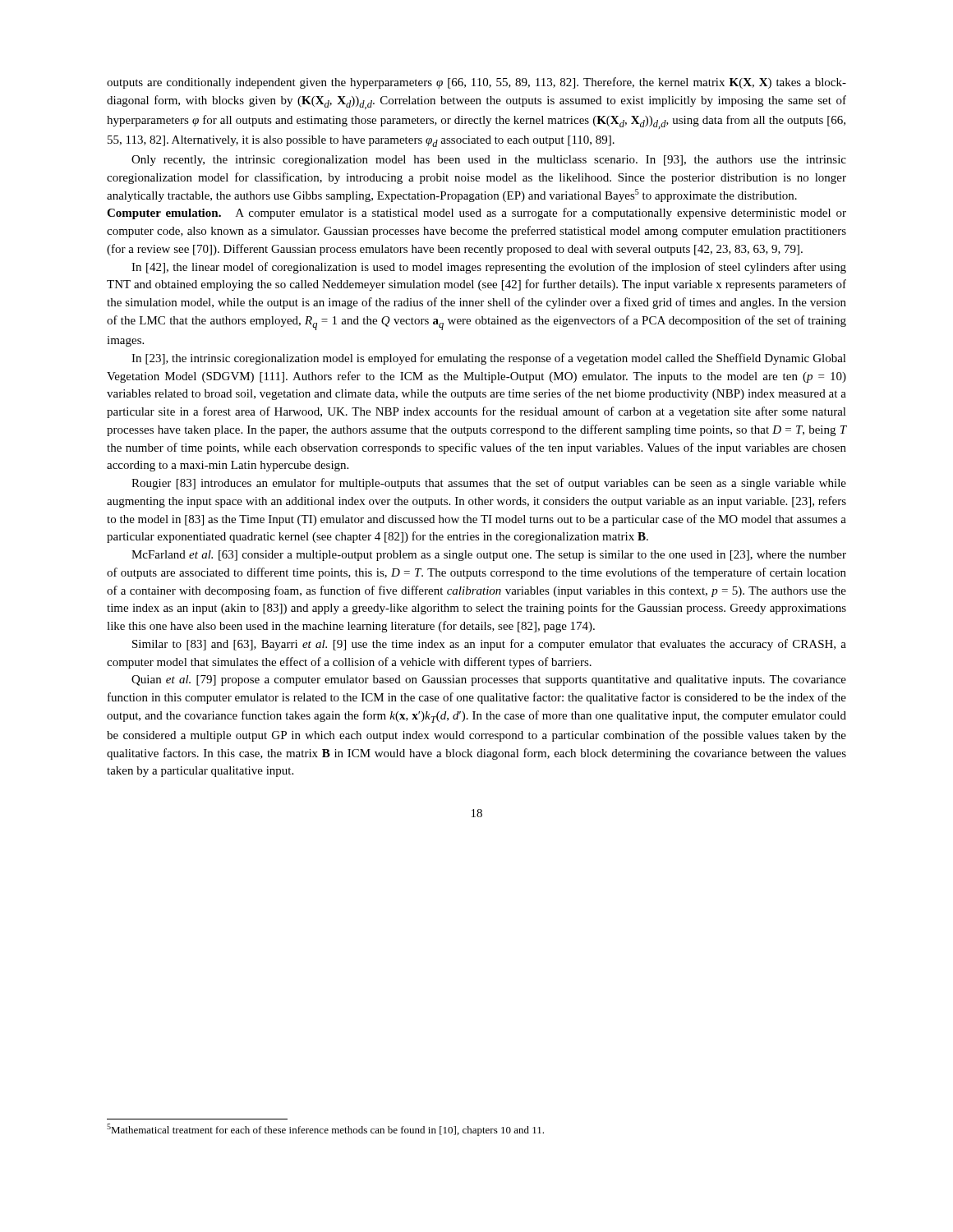This screenshot has width=953, height=1232.
Task: Locate the region starting "Similar to [83] and [63],"
Action: pyautogui.click(x=476, y=653)
